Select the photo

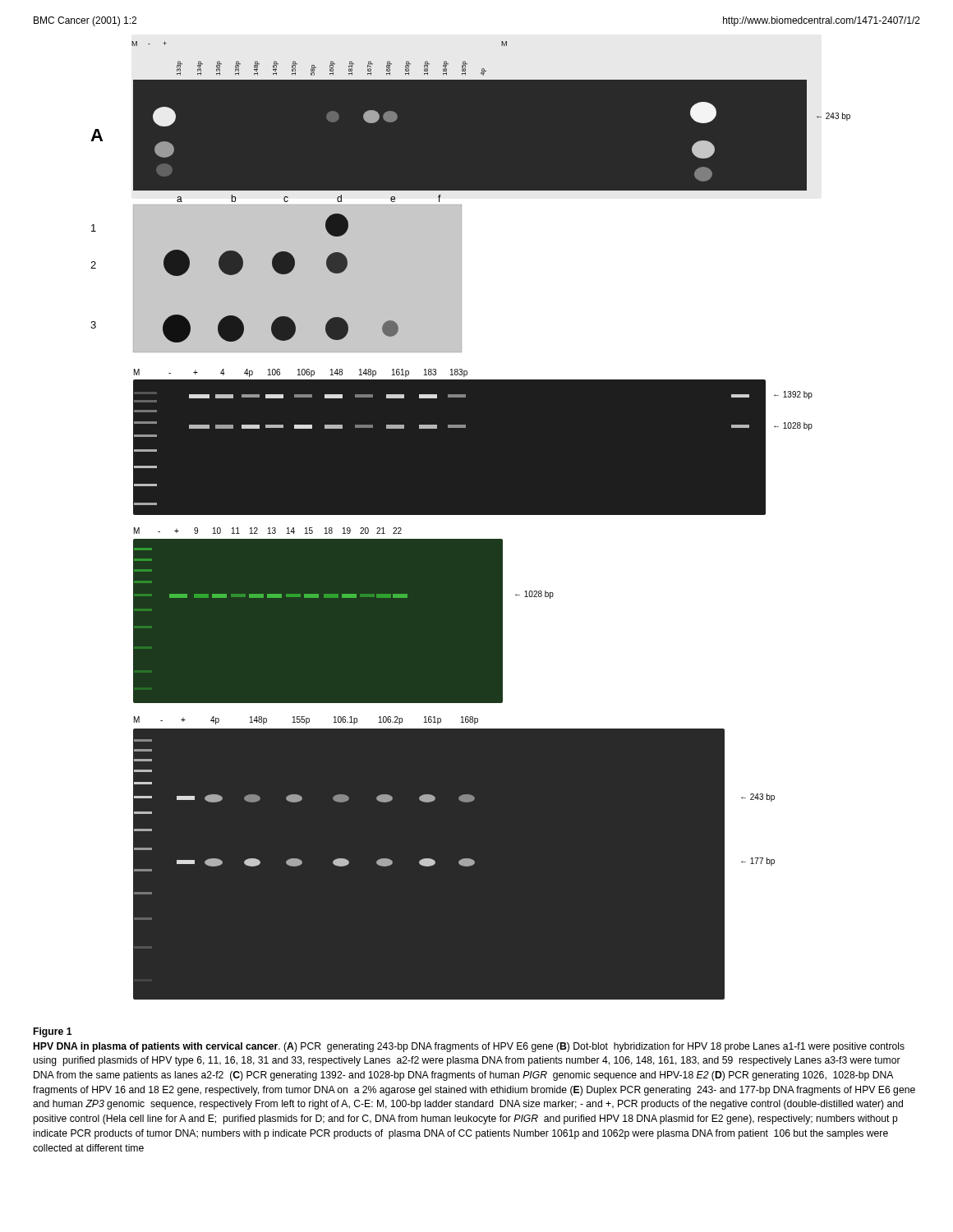tap(476, 521)
